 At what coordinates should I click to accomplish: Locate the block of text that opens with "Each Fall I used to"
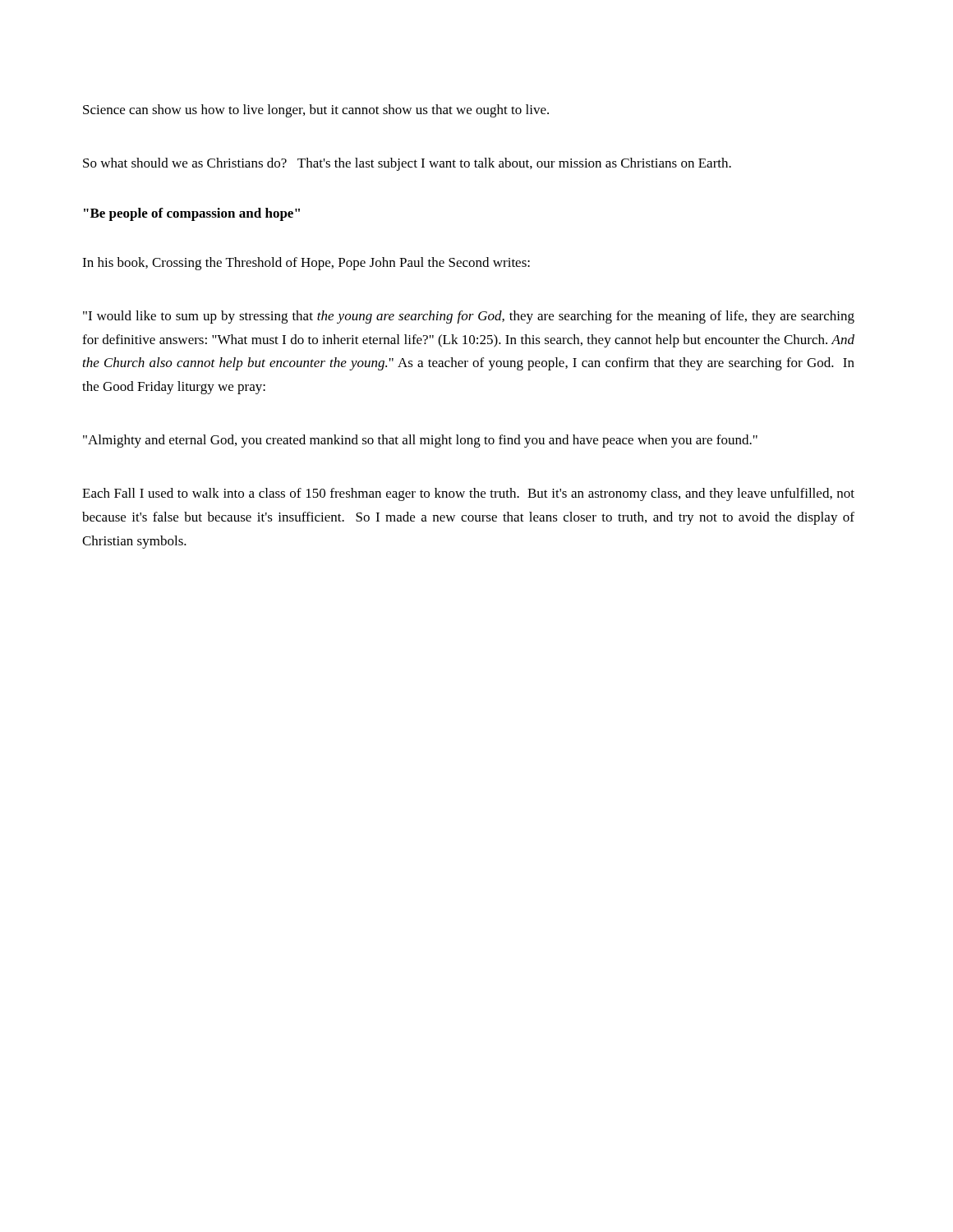(x=468, y=517)
